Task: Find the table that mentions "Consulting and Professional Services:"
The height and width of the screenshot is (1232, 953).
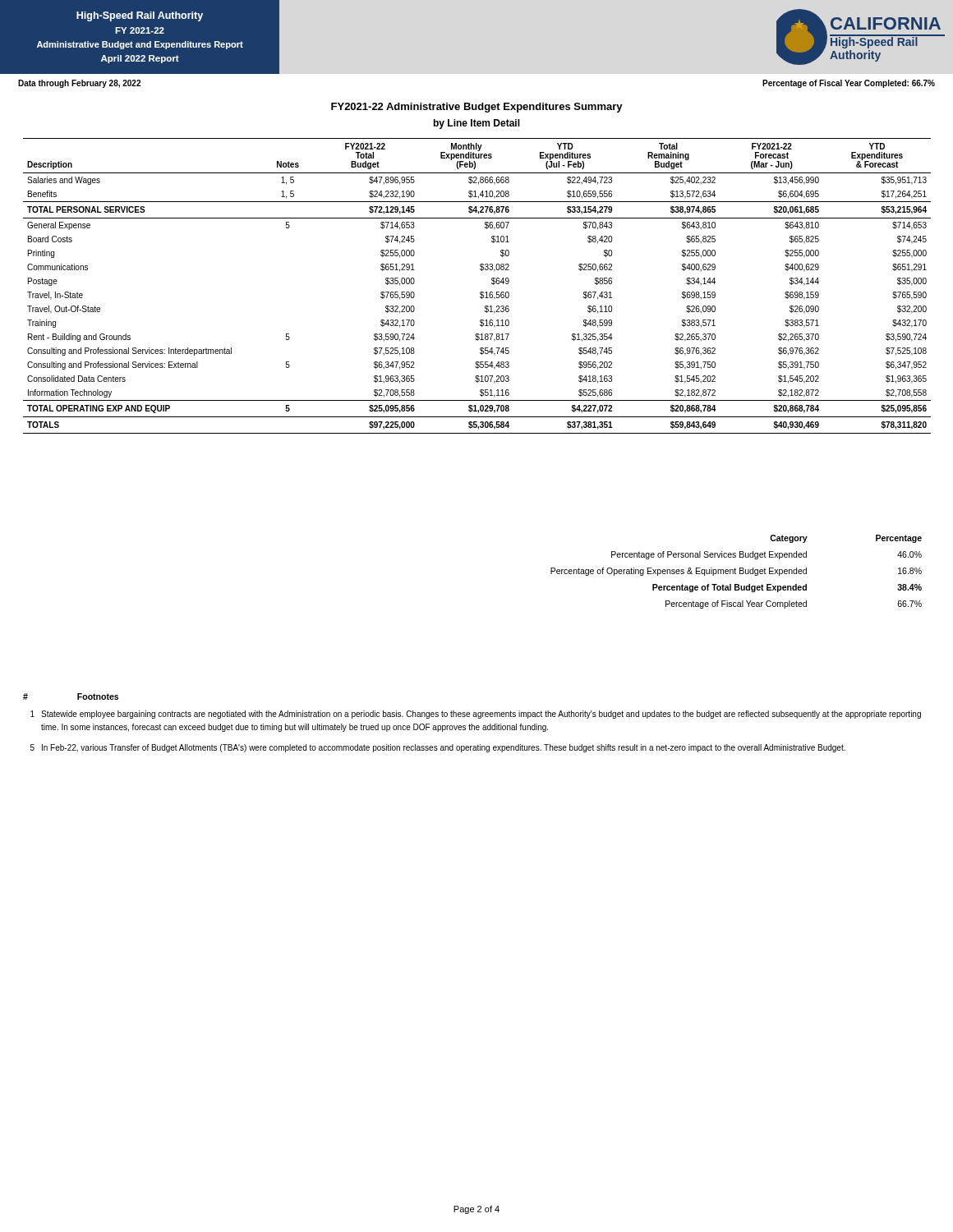Action: click(x=477, y=286)
